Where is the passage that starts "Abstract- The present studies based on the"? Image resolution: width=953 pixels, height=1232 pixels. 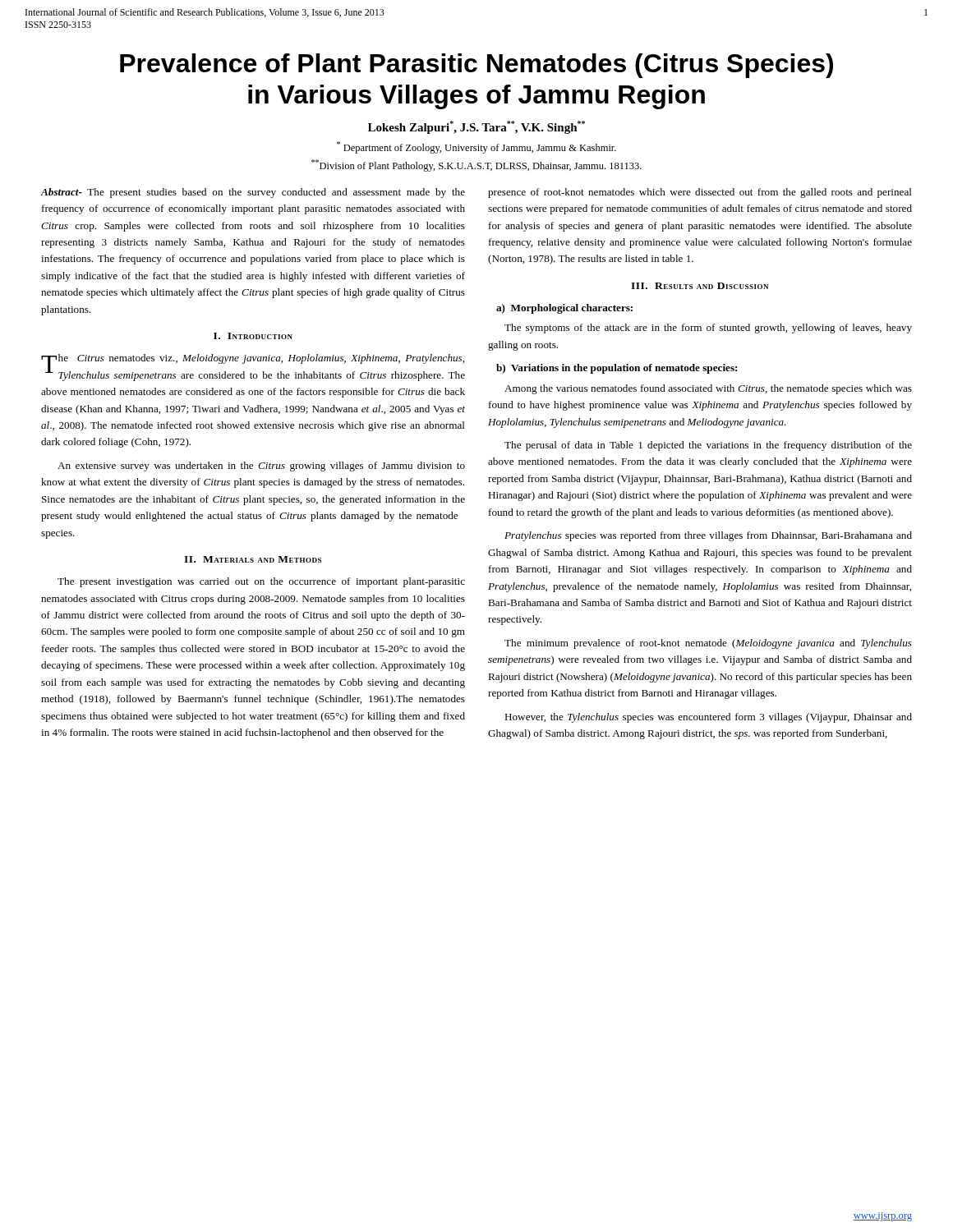click(x=253, y=250)
